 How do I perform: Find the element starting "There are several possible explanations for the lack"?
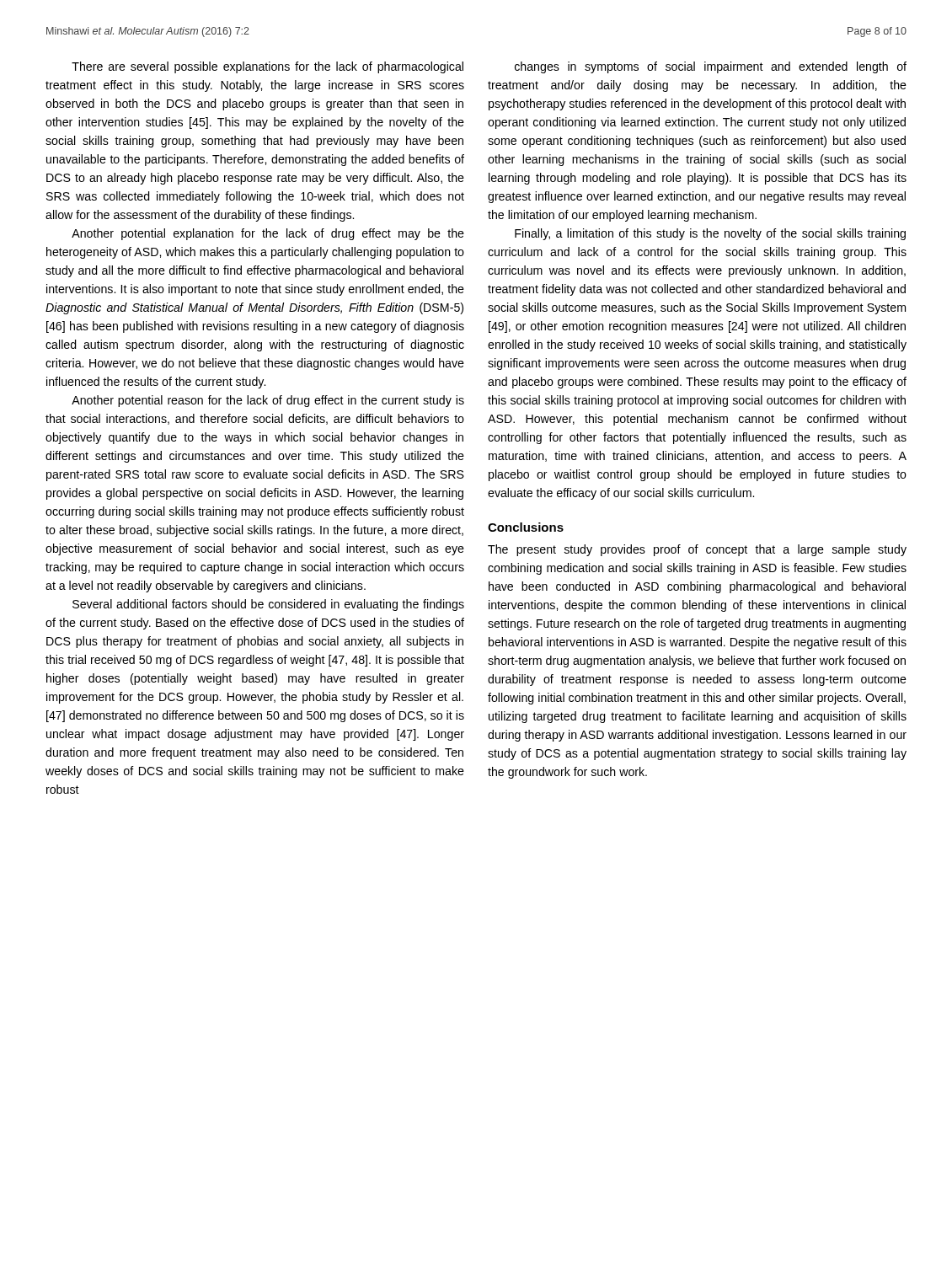(x=255, y=141)
